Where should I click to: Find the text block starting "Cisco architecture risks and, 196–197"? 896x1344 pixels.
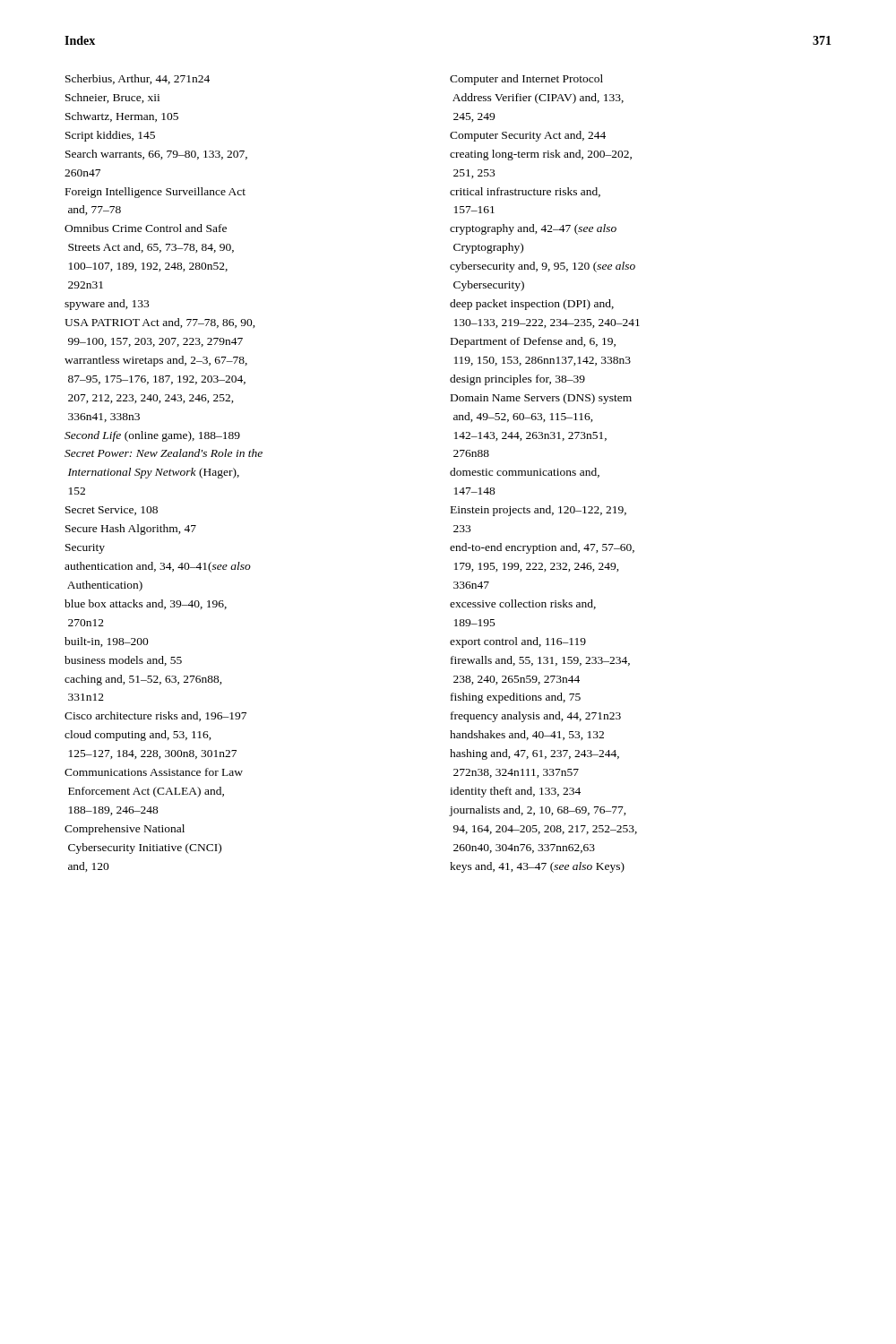pyautogui.click(x=239, y=717)
